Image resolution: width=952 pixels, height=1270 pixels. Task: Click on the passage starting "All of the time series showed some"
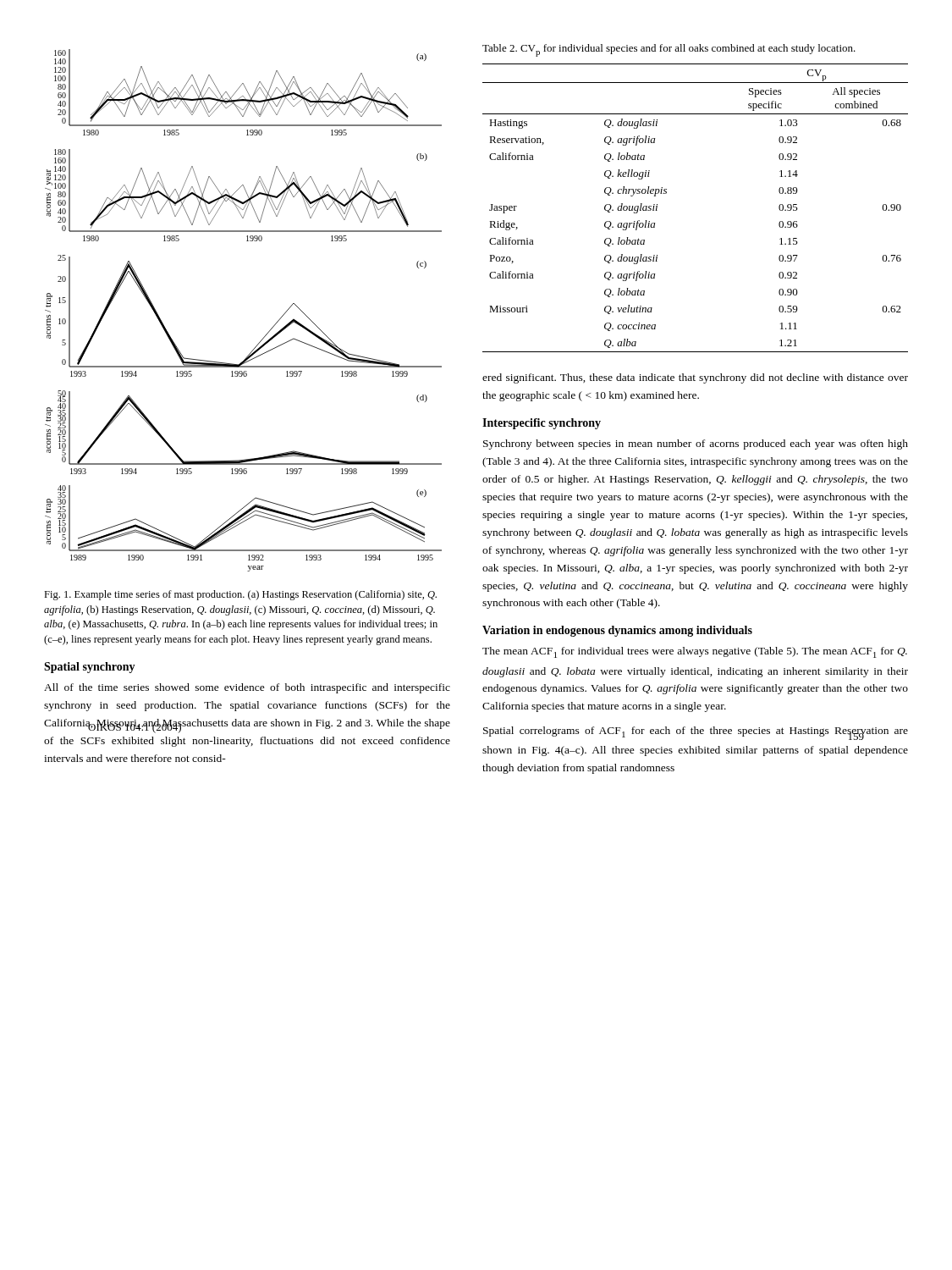(x=247, y=723)
